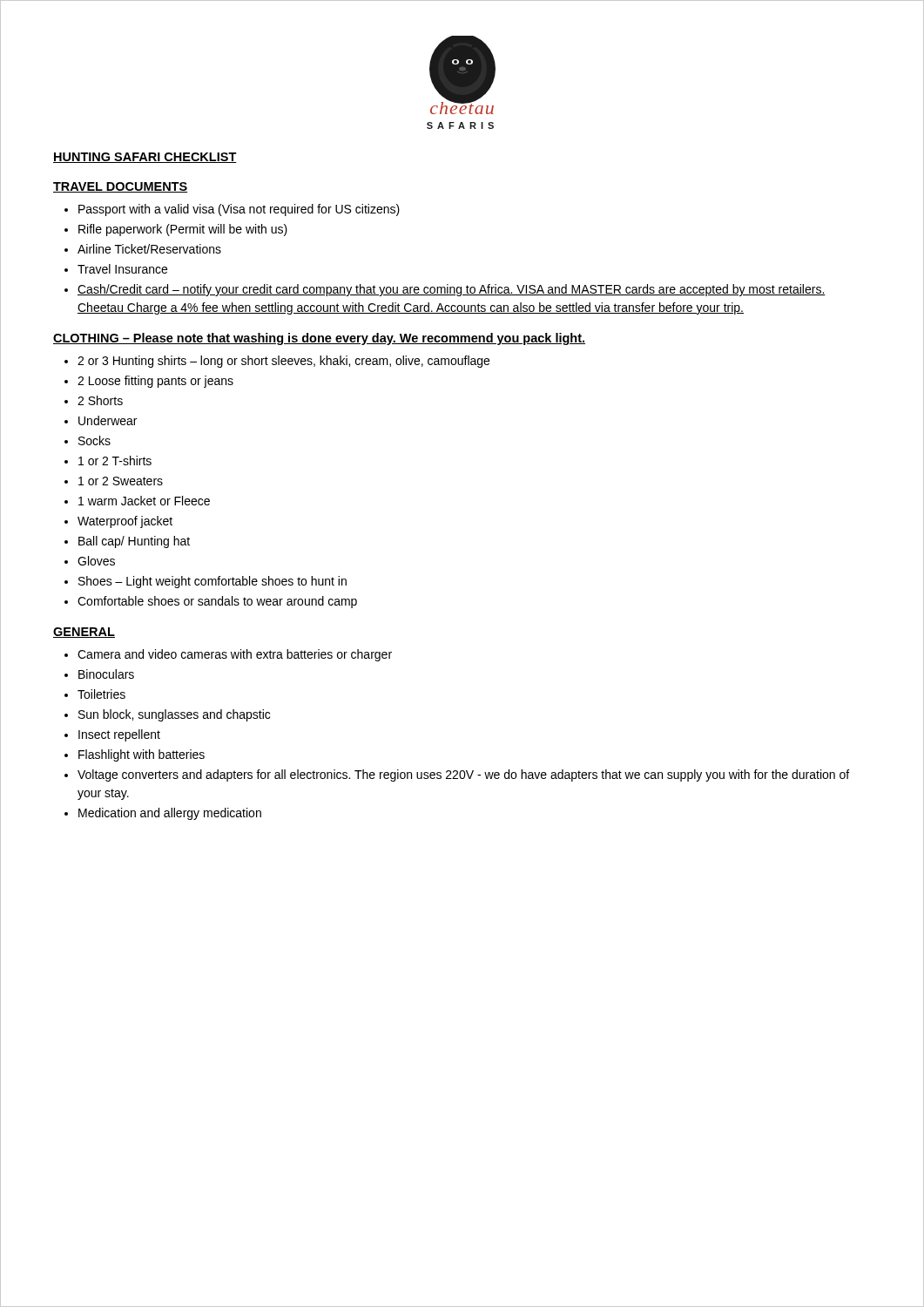Point to the block beginning "2 Loose fitting pants or"
Viewport: 924px width, 1307px height.
pos(149,382)
